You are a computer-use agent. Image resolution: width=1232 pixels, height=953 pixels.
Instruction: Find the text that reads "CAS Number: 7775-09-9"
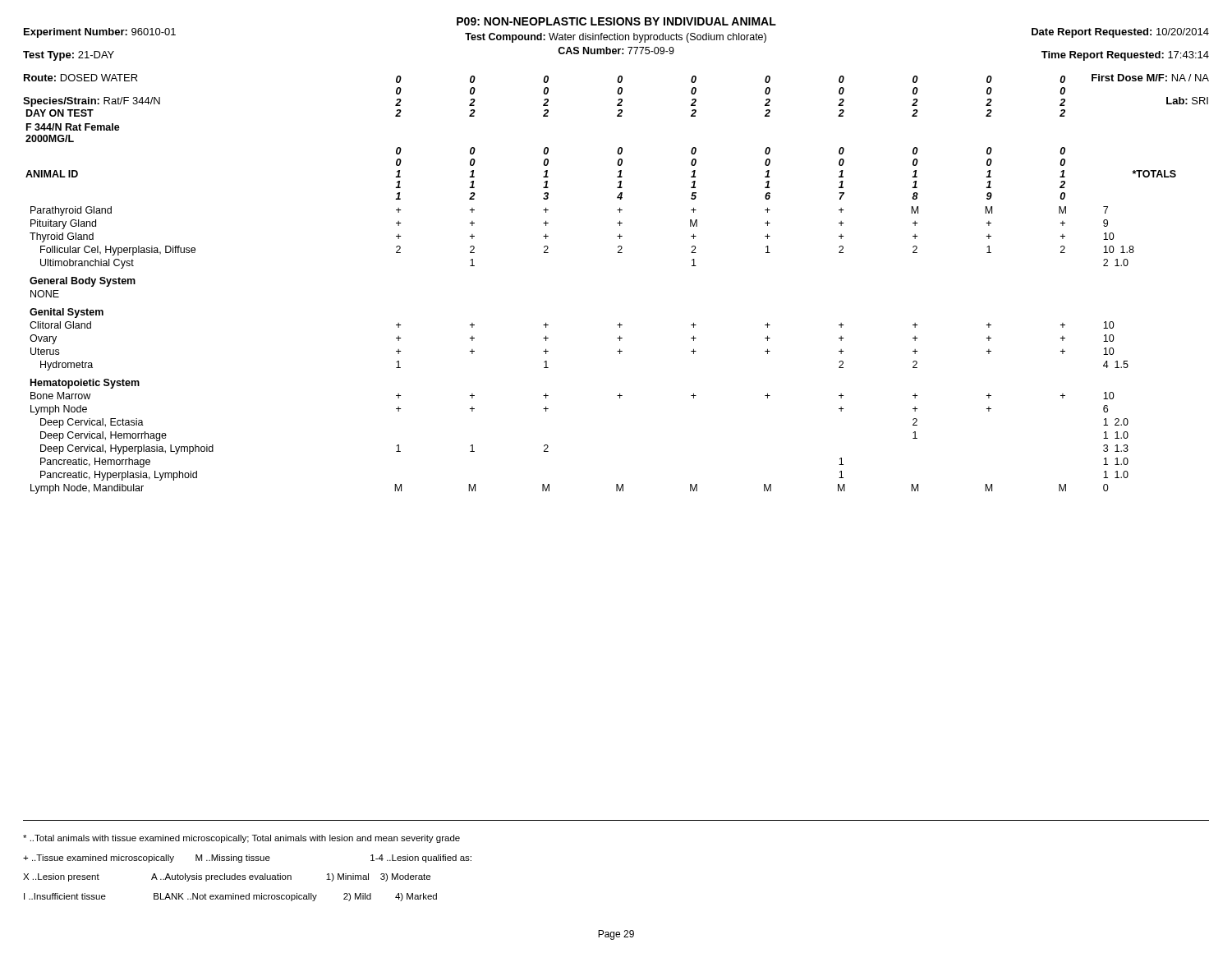point(616,51)
